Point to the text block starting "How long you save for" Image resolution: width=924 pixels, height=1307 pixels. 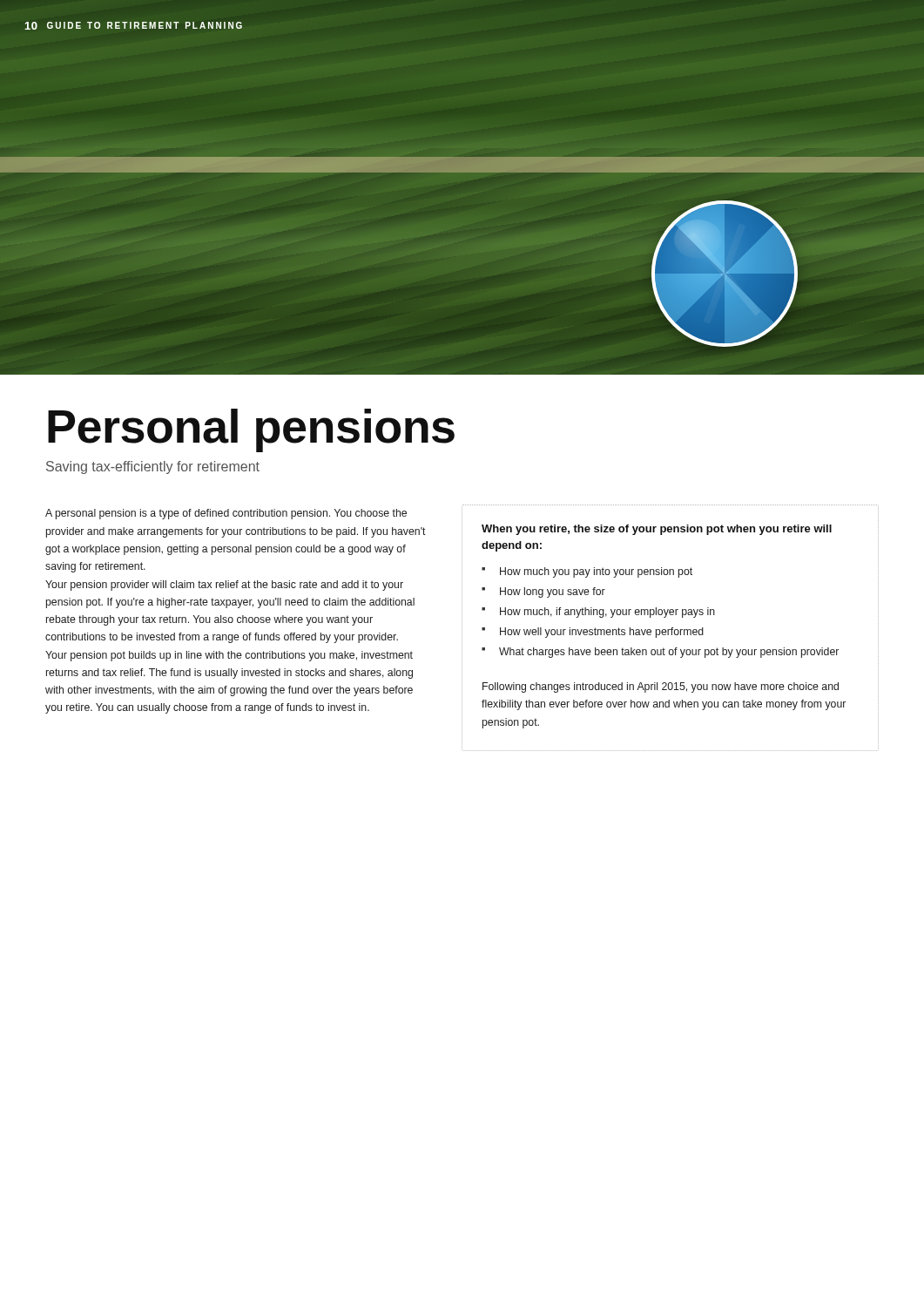pos(552,591)
